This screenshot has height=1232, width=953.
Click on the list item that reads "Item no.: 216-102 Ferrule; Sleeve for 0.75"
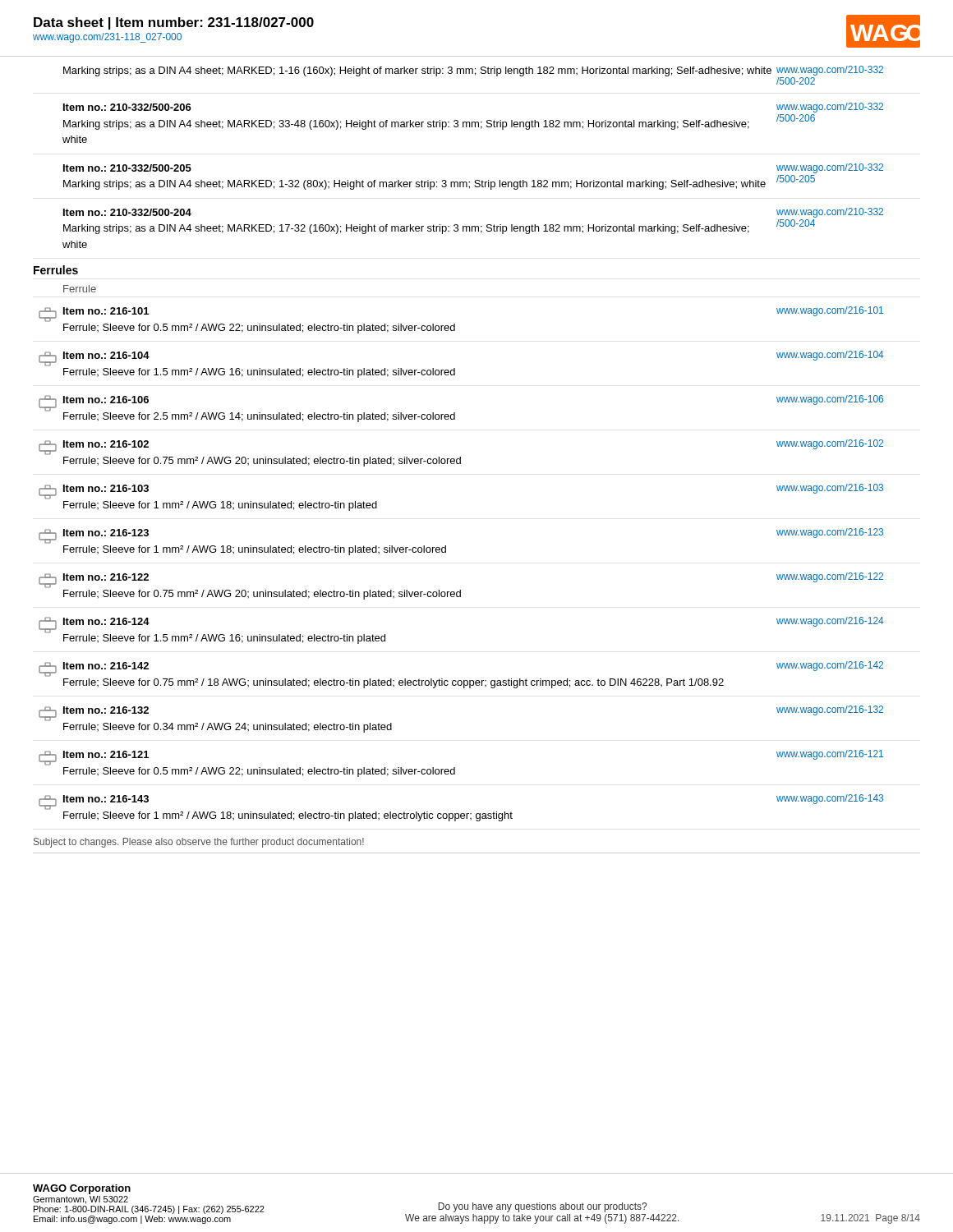[461, 453]
